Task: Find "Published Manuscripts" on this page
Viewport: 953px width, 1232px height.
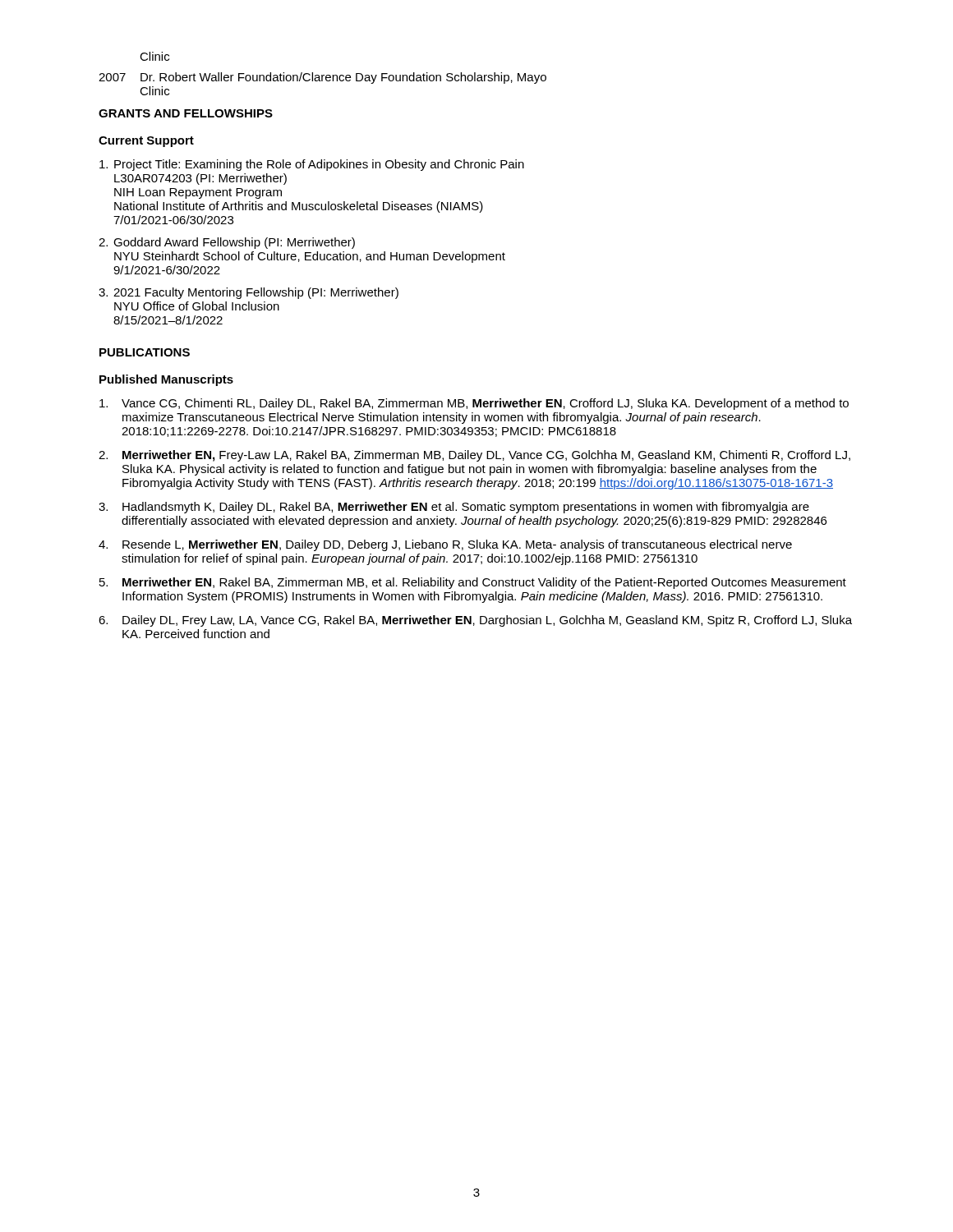Action: click(166, 379)
